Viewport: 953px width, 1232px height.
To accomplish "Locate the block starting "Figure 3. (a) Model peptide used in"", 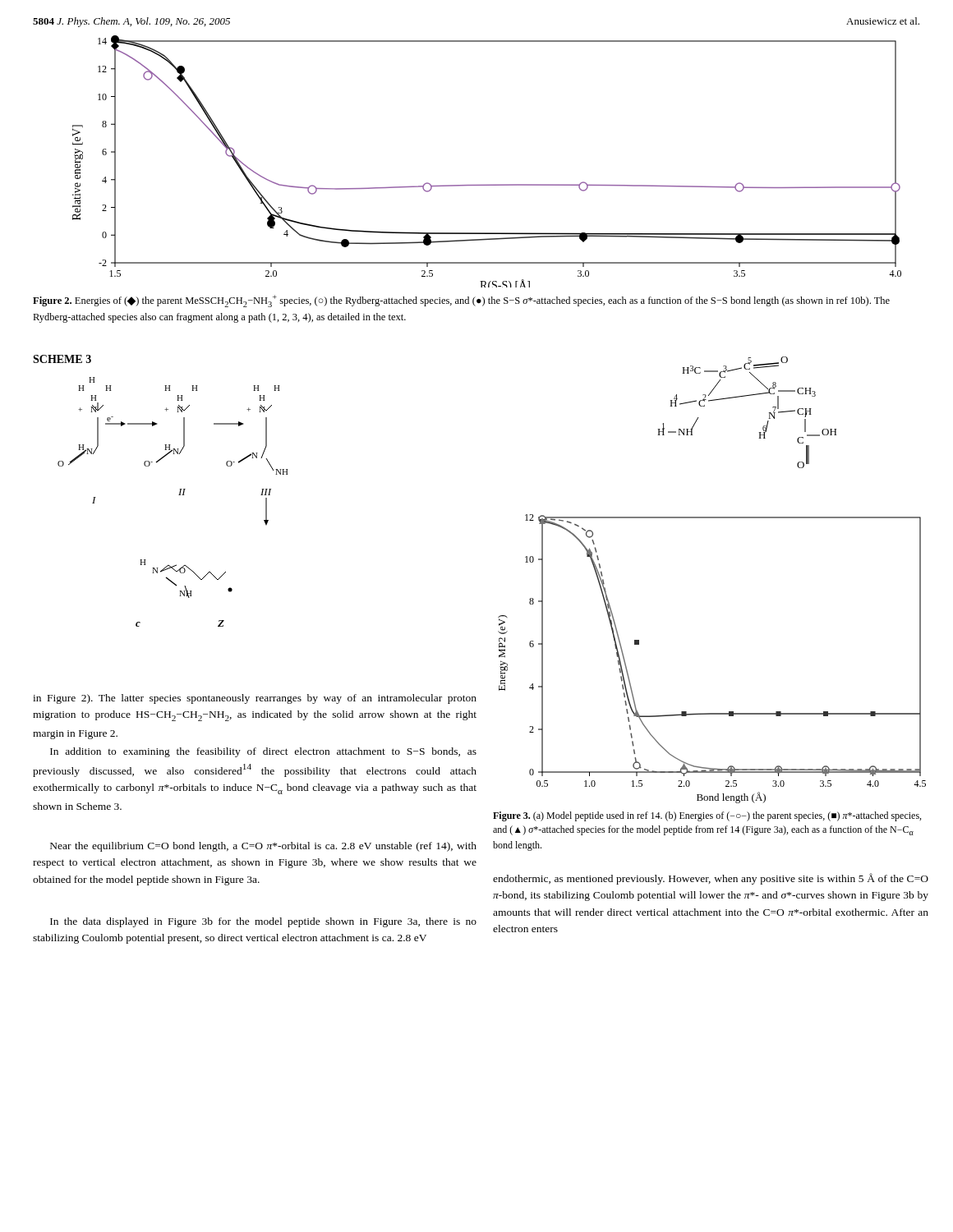I will point(707,830).
